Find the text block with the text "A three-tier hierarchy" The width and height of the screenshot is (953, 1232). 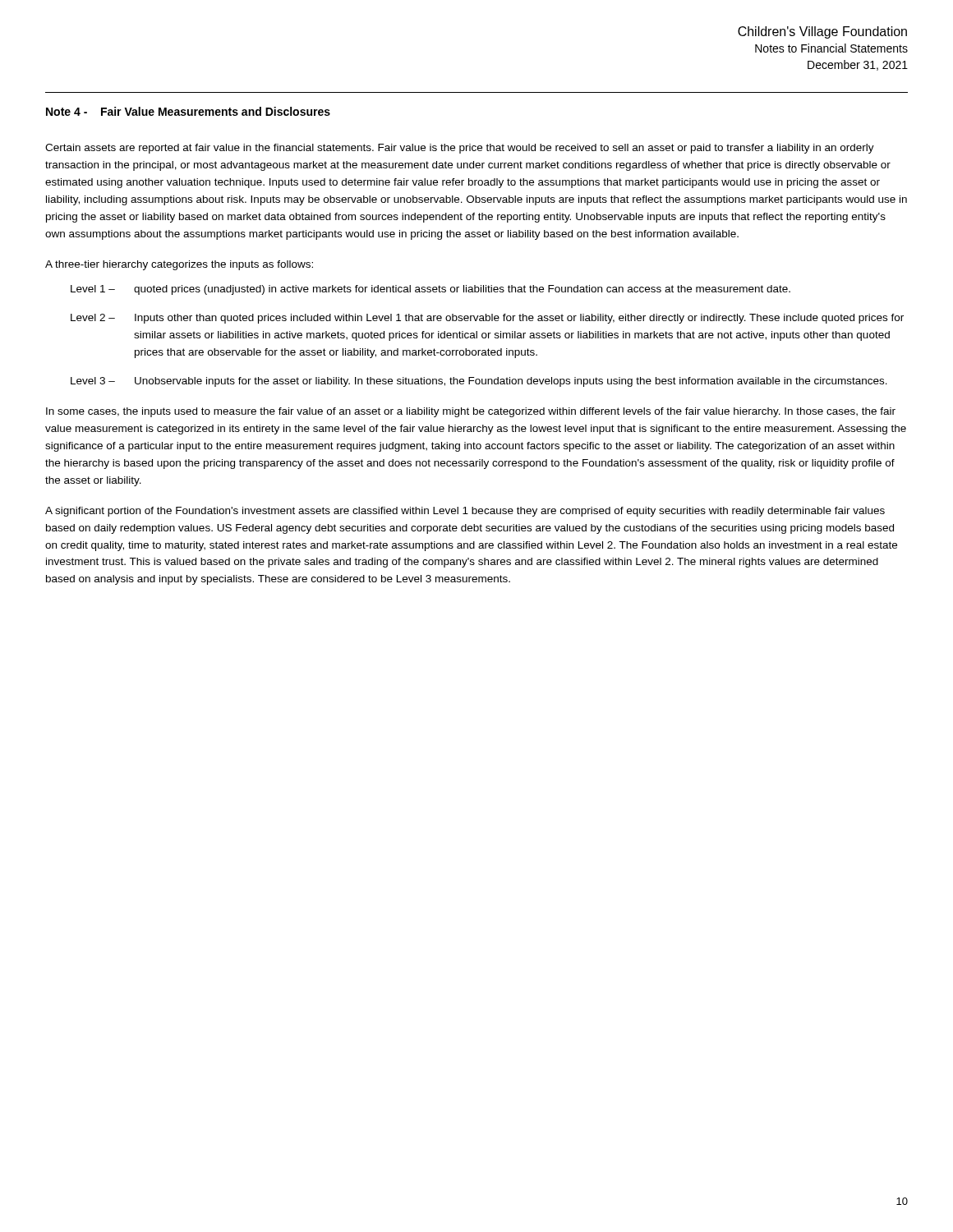pyautogui.click(x=180, y=264)
